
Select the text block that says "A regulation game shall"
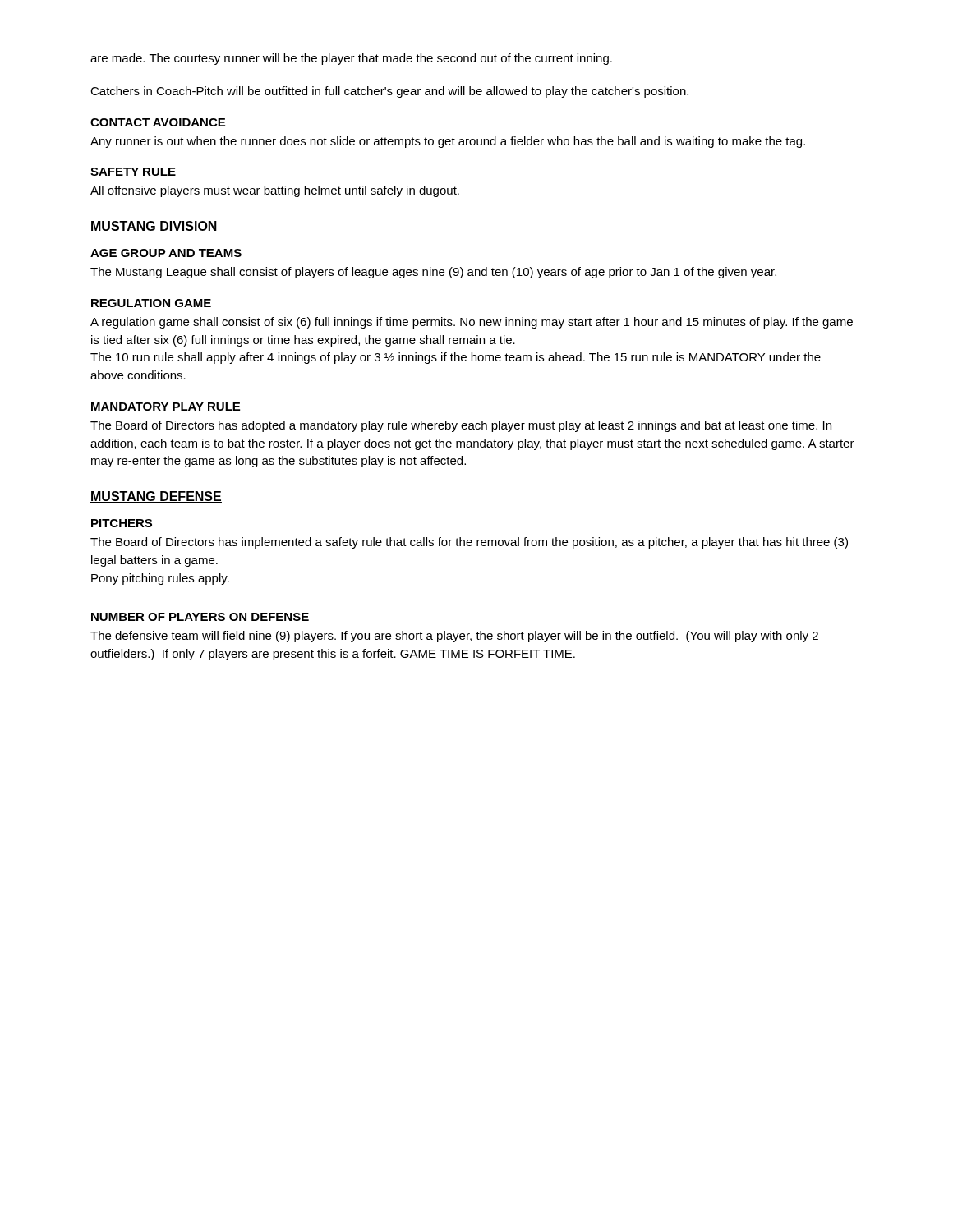coord(472,348)
